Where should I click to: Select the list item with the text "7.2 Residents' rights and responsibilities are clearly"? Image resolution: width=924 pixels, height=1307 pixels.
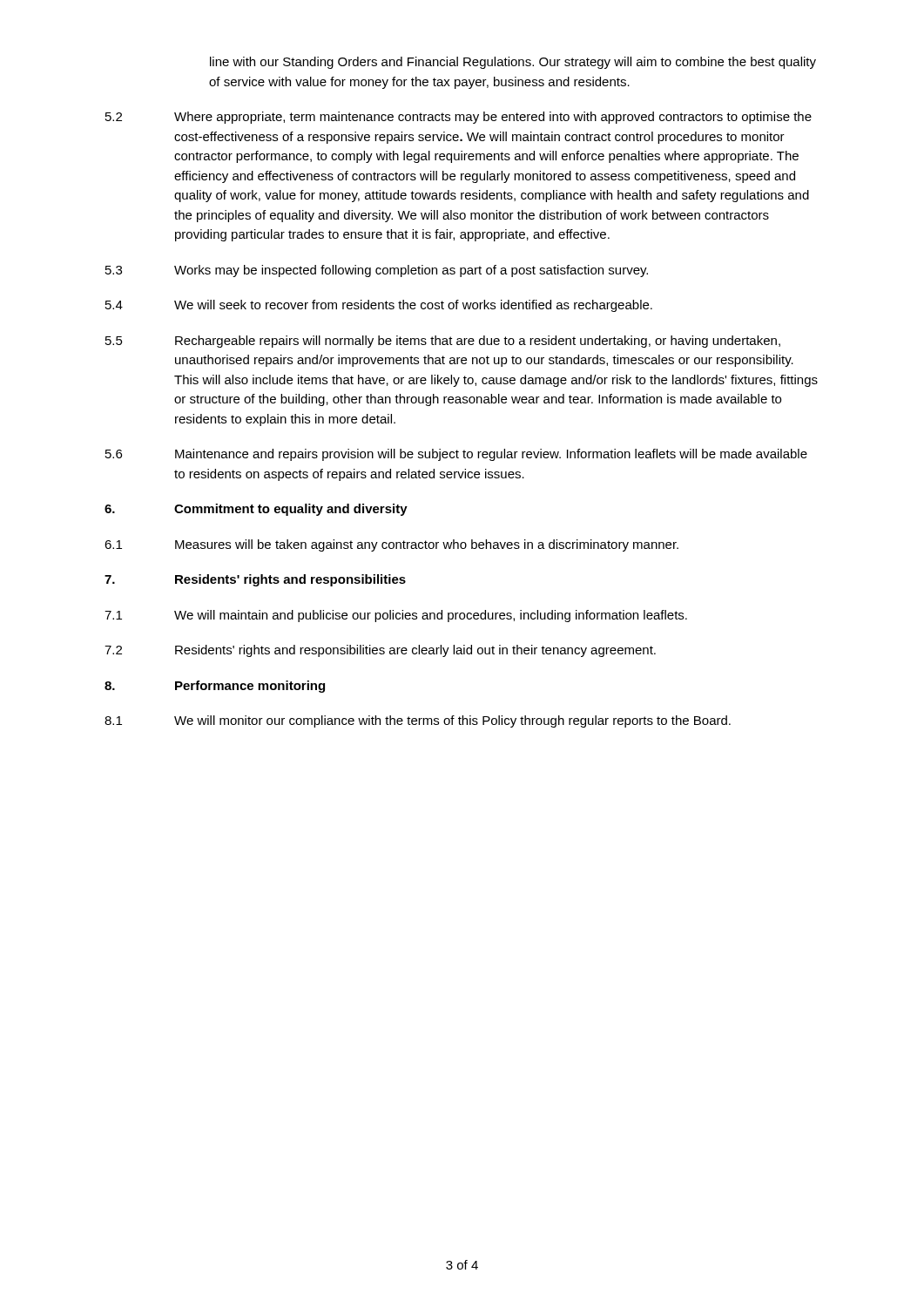click(x=462, y=650)
